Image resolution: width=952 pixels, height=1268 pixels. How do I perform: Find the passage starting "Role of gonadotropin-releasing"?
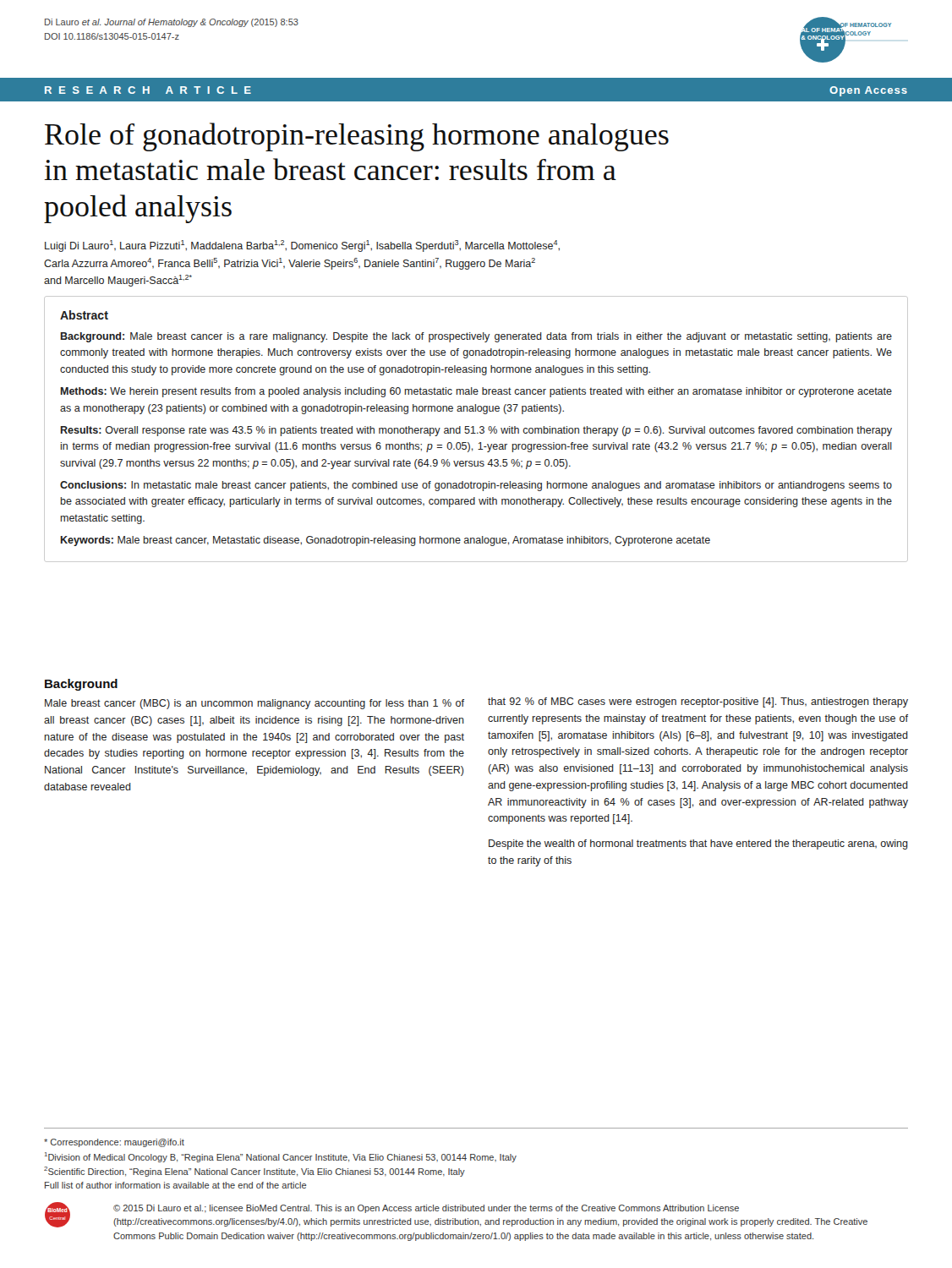coord(476,170)
